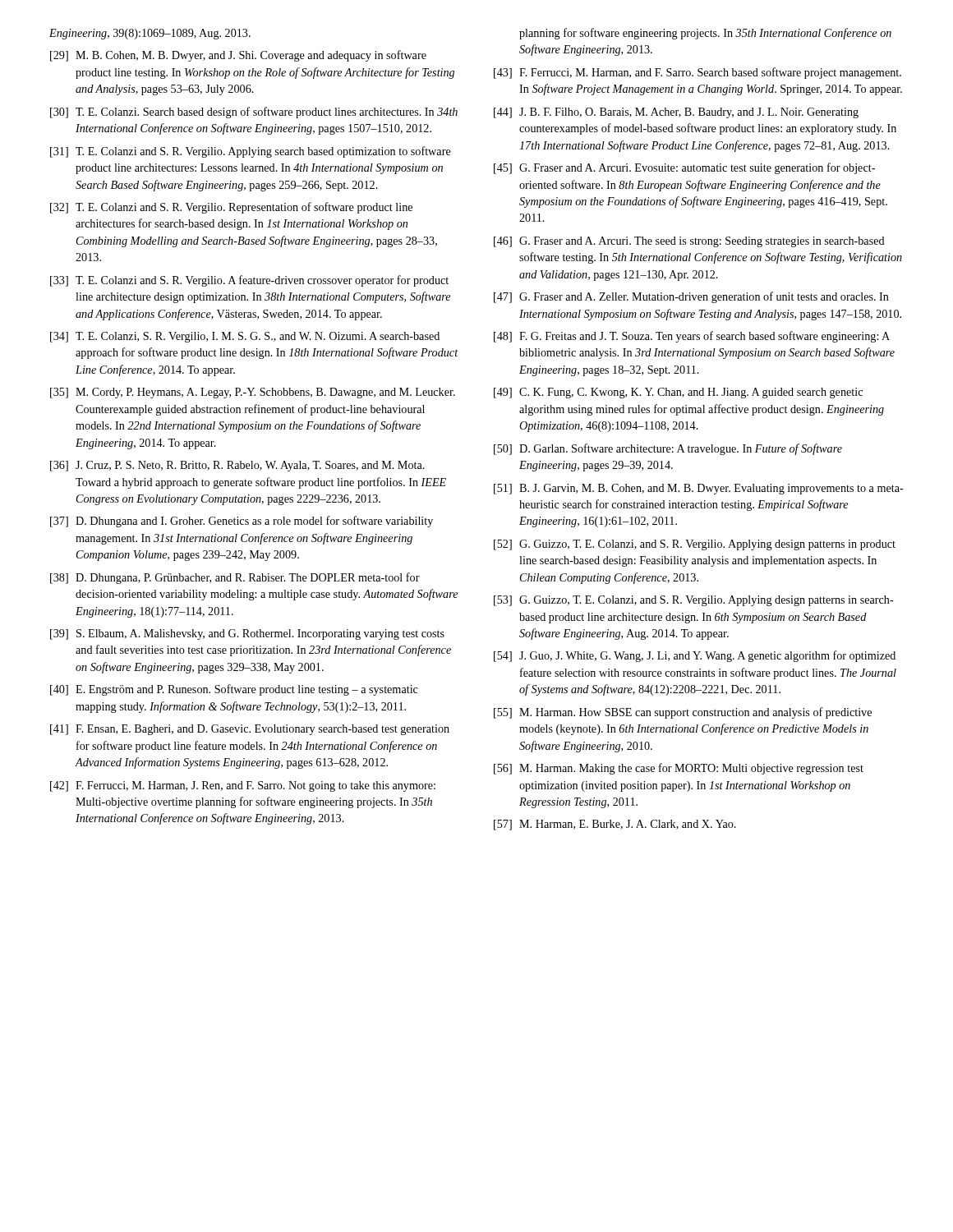This screenshot has width=953, height=1232.
Task: Locate the list item that reads "[29] M. B. Cohen,"
Action: pos(255,72)
